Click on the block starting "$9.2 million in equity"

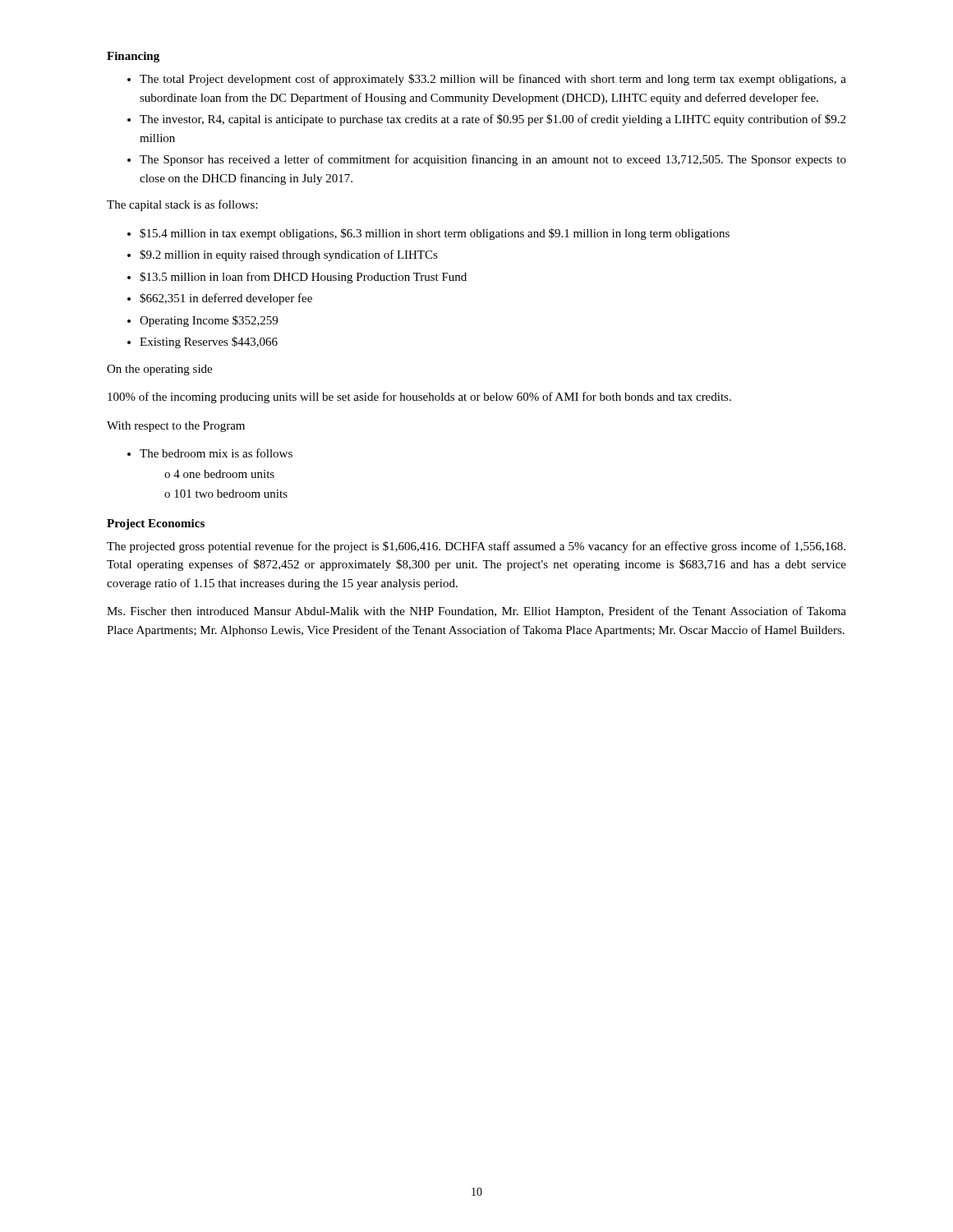click(289, 255)
